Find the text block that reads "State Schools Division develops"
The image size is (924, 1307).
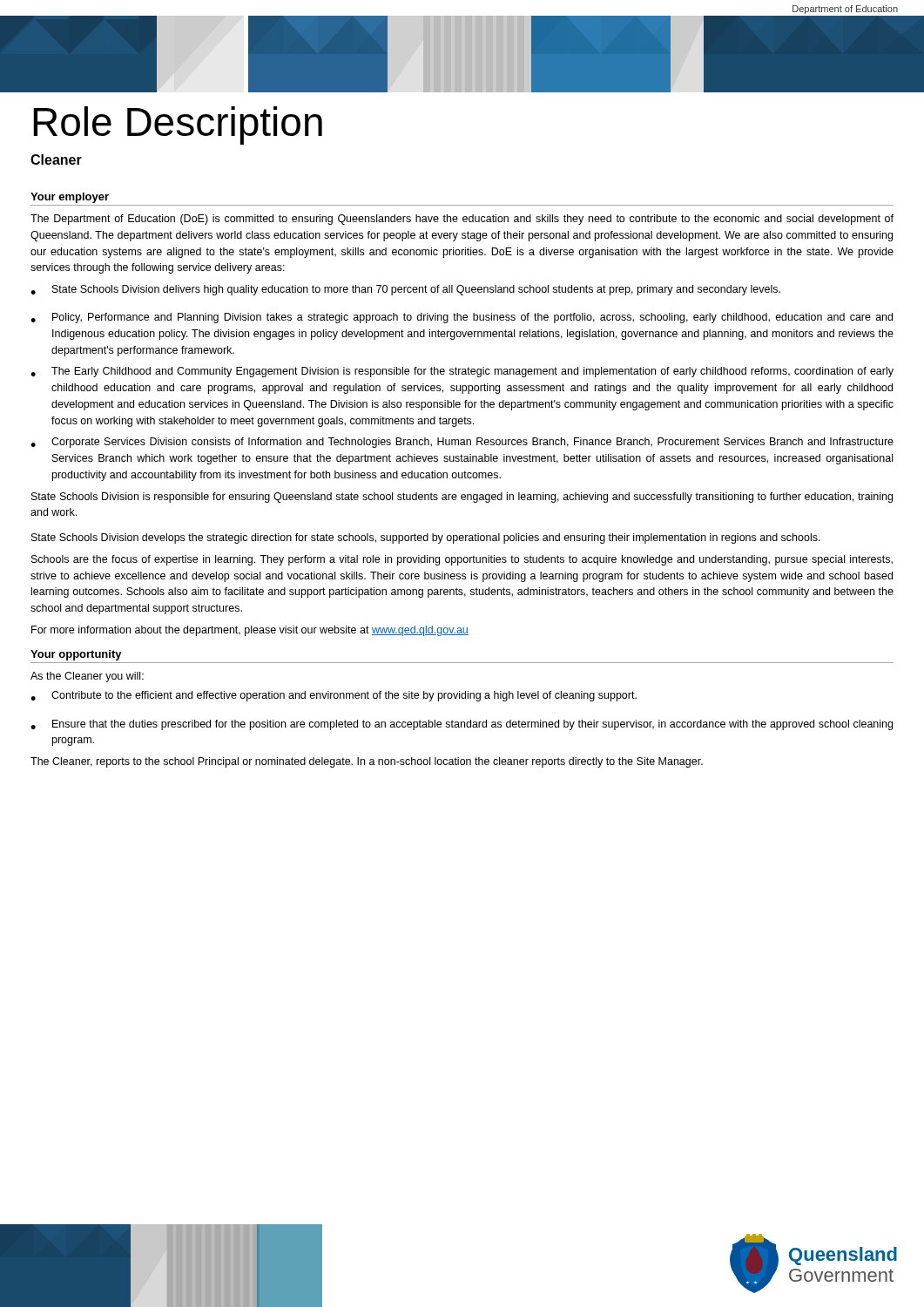(x=426, y=538)
